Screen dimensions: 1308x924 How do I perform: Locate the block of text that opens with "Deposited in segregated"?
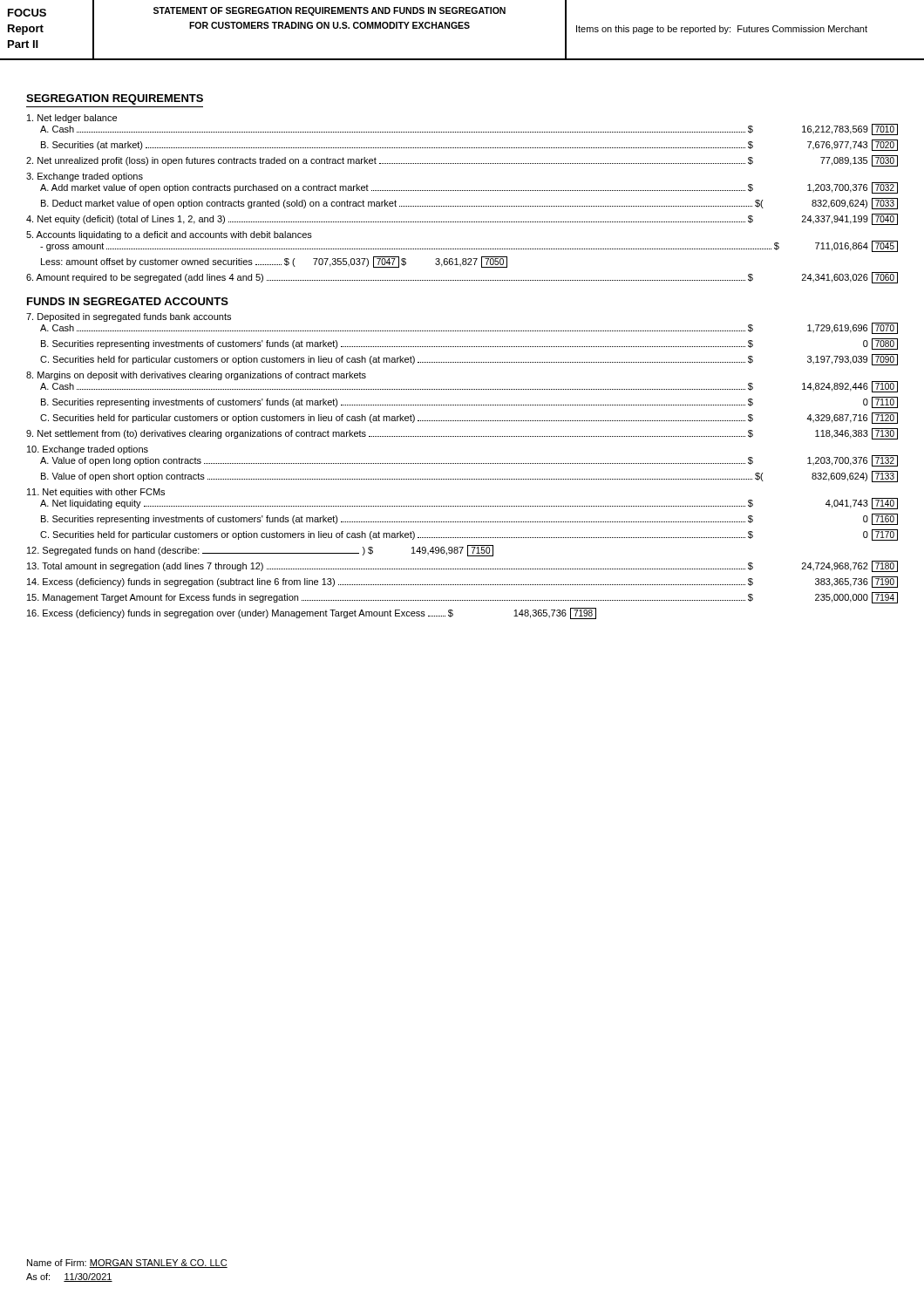tap(129, 316)
